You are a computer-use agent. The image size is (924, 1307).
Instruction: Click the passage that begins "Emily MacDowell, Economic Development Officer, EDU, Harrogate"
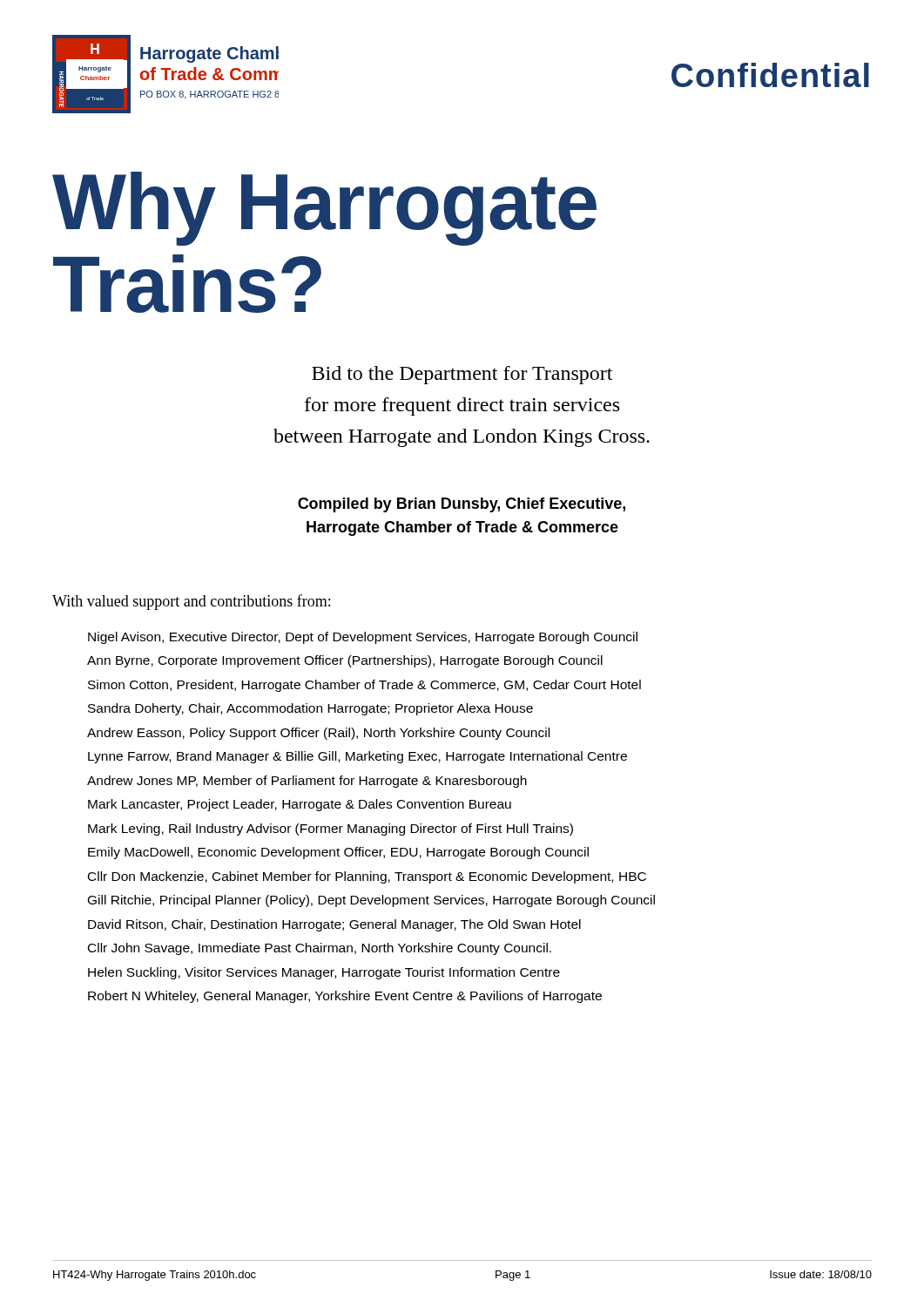tap(338, 852)
